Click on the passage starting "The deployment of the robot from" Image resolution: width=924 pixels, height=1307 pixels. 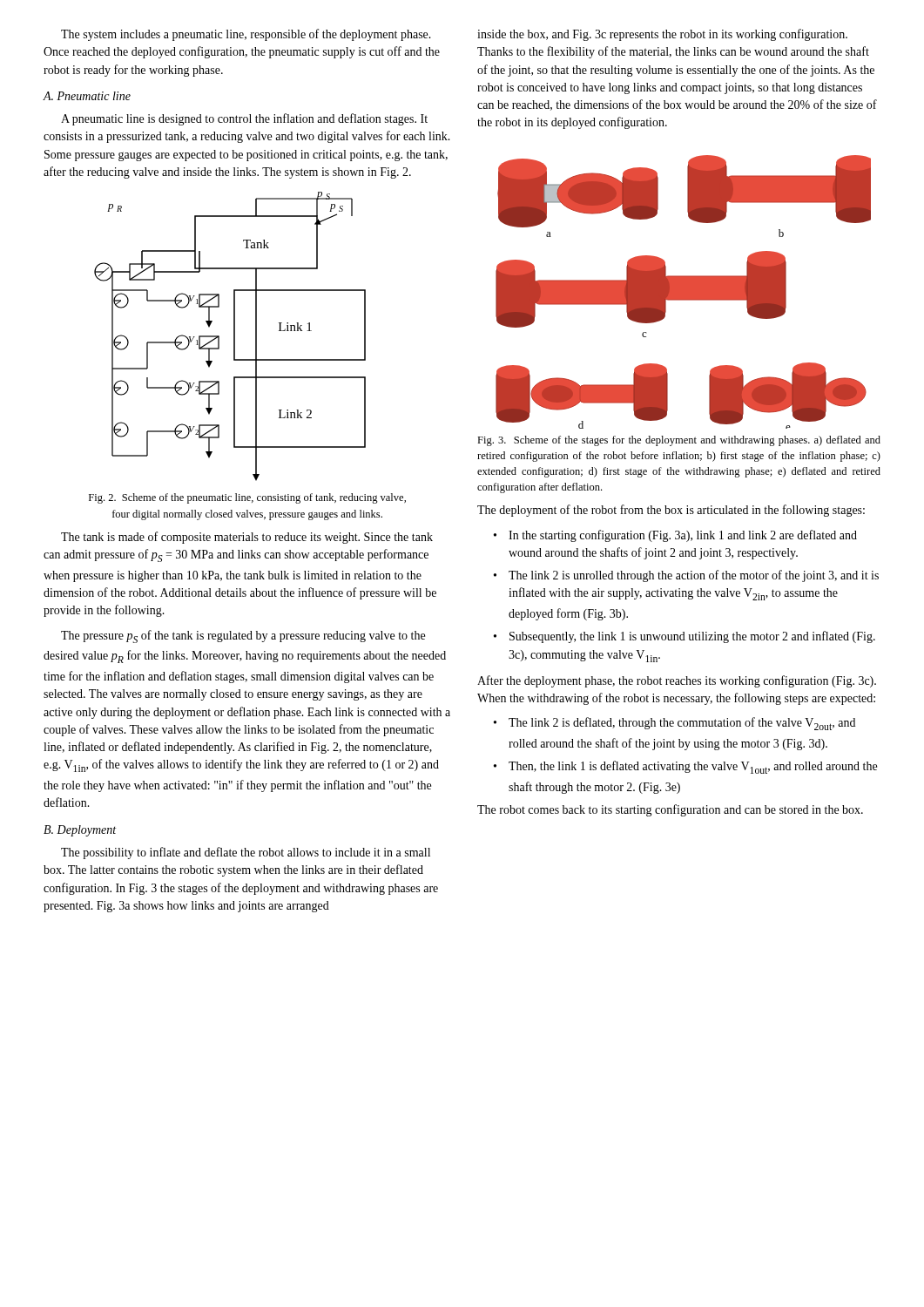[679, 511]
